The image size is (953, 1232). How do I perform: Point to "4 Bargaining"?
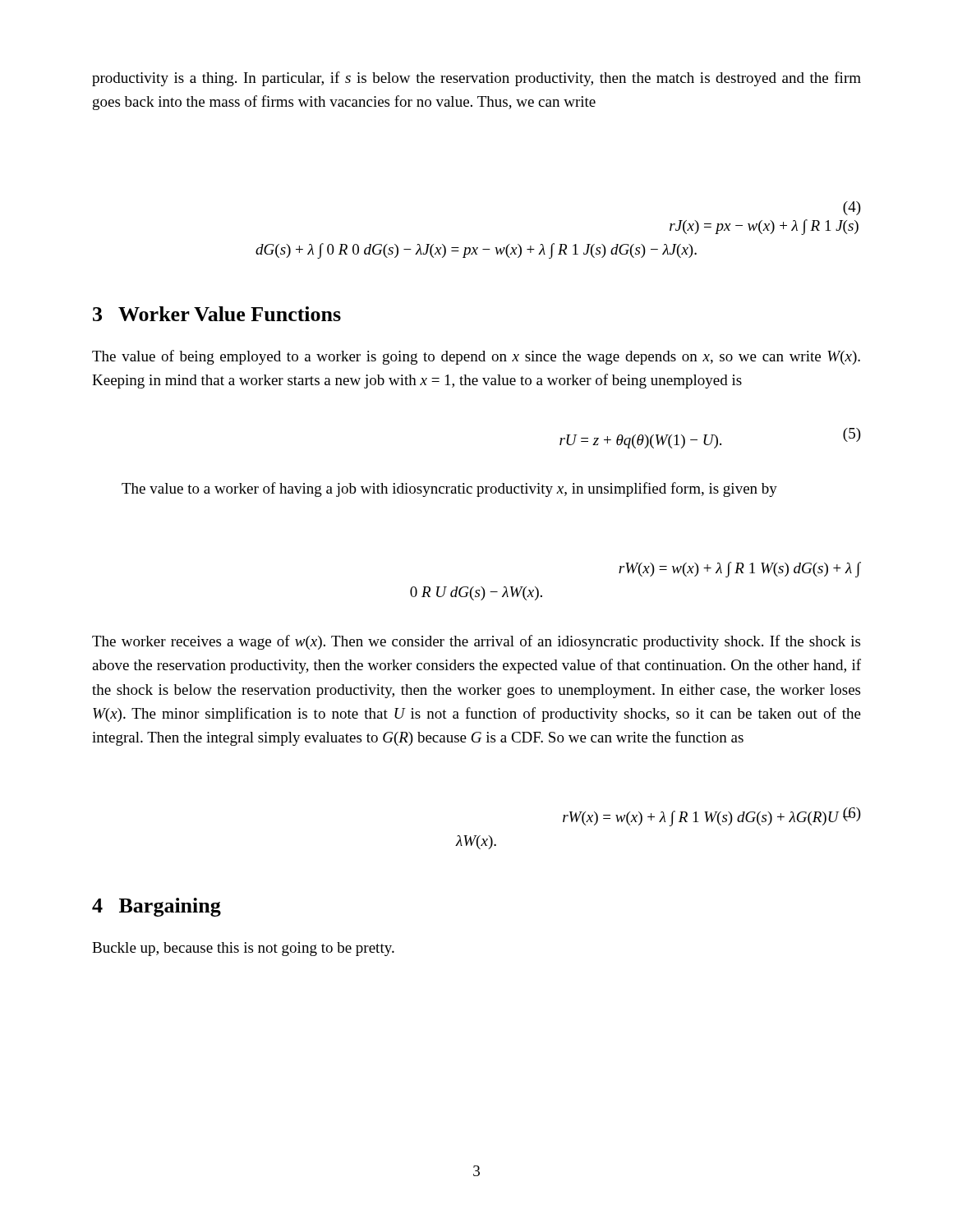[x=156, y=905]
